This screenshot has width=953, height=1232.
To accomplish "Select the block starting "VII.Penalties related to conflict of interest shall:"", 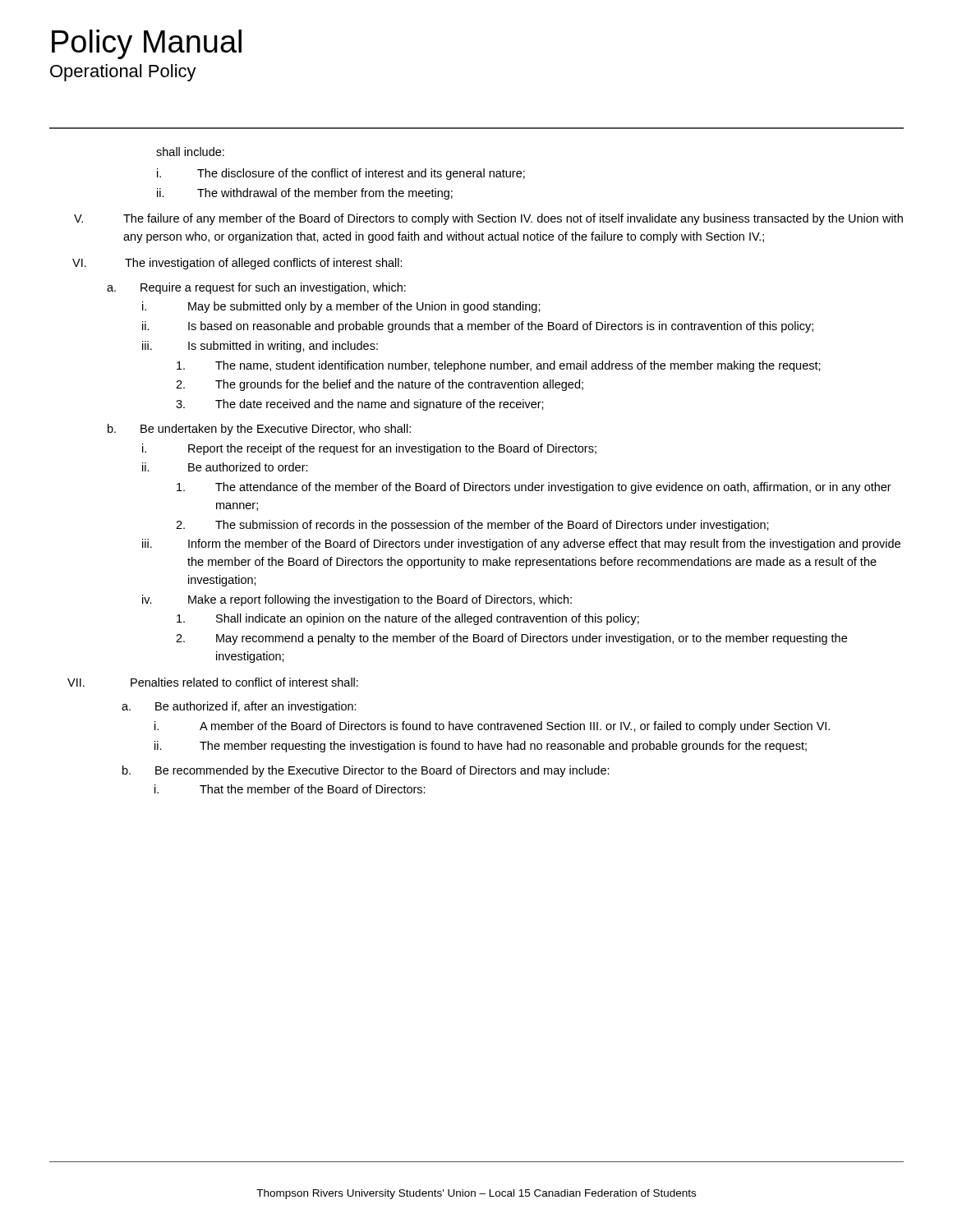I will (x=229, y=683).
